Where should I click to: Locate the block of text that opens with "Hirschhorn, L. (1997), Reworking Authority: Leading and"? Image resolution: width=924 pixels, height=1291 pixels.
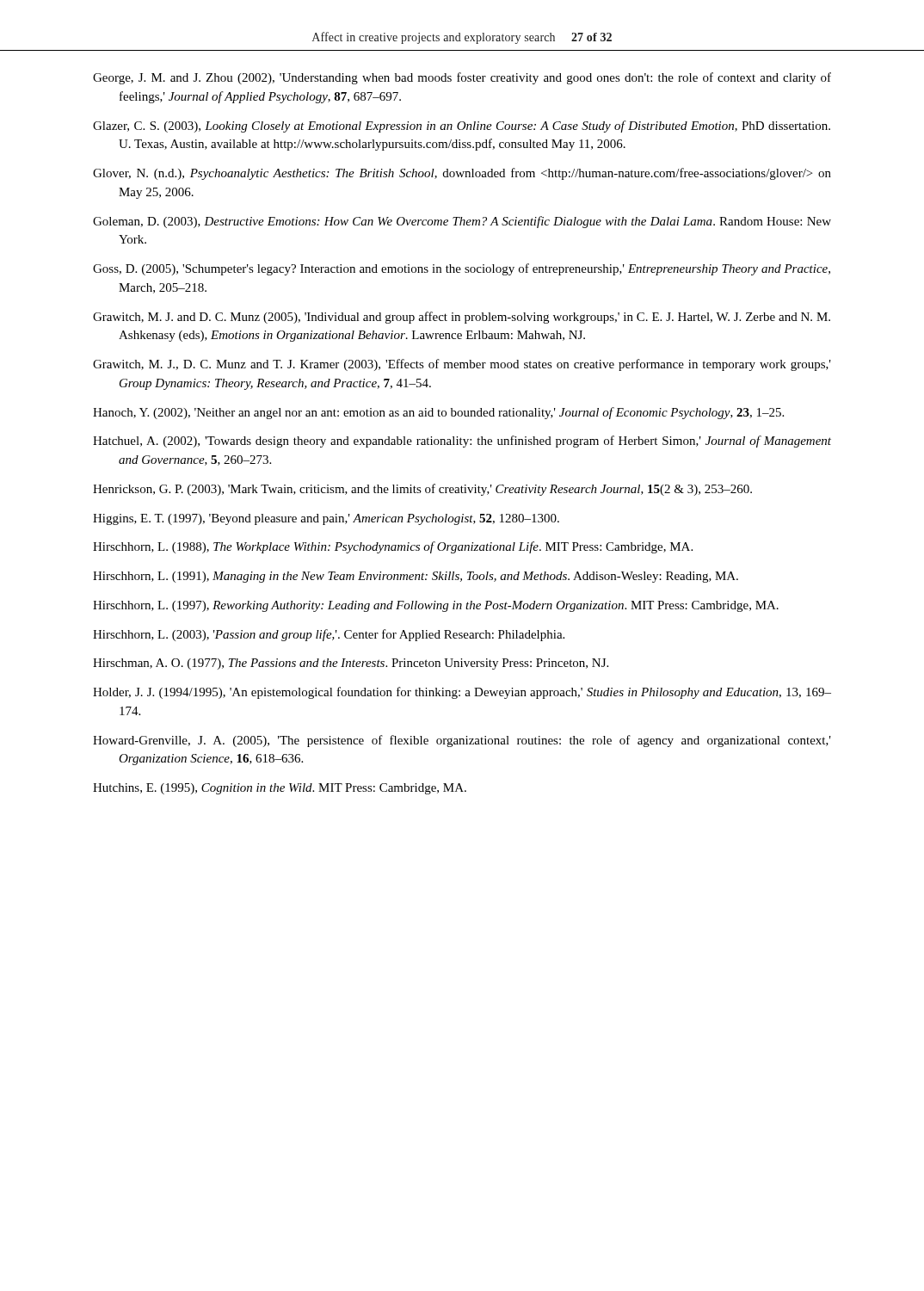(462, 606)
